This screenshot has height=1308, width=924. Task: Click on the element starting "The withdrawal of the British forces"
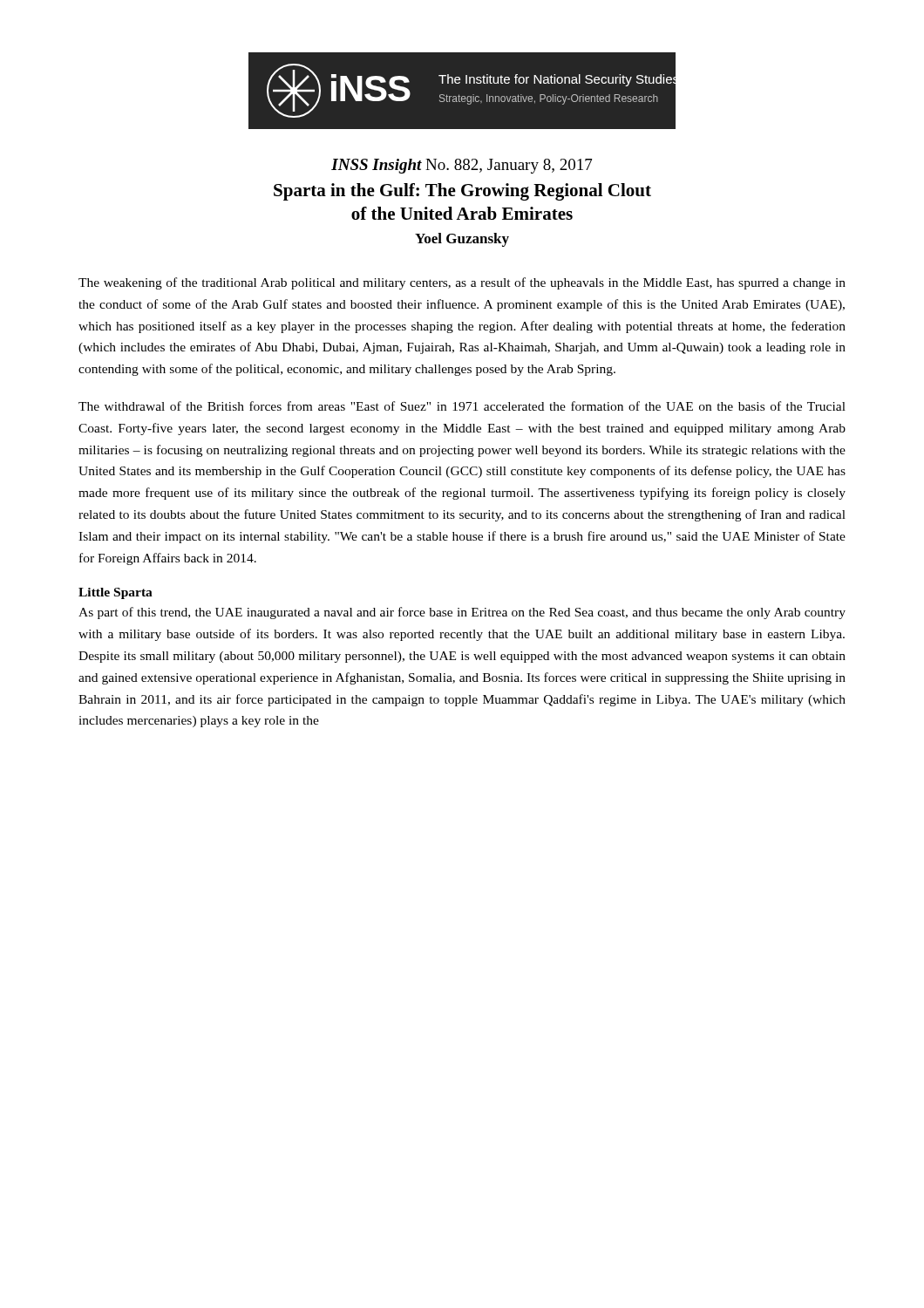462,482
